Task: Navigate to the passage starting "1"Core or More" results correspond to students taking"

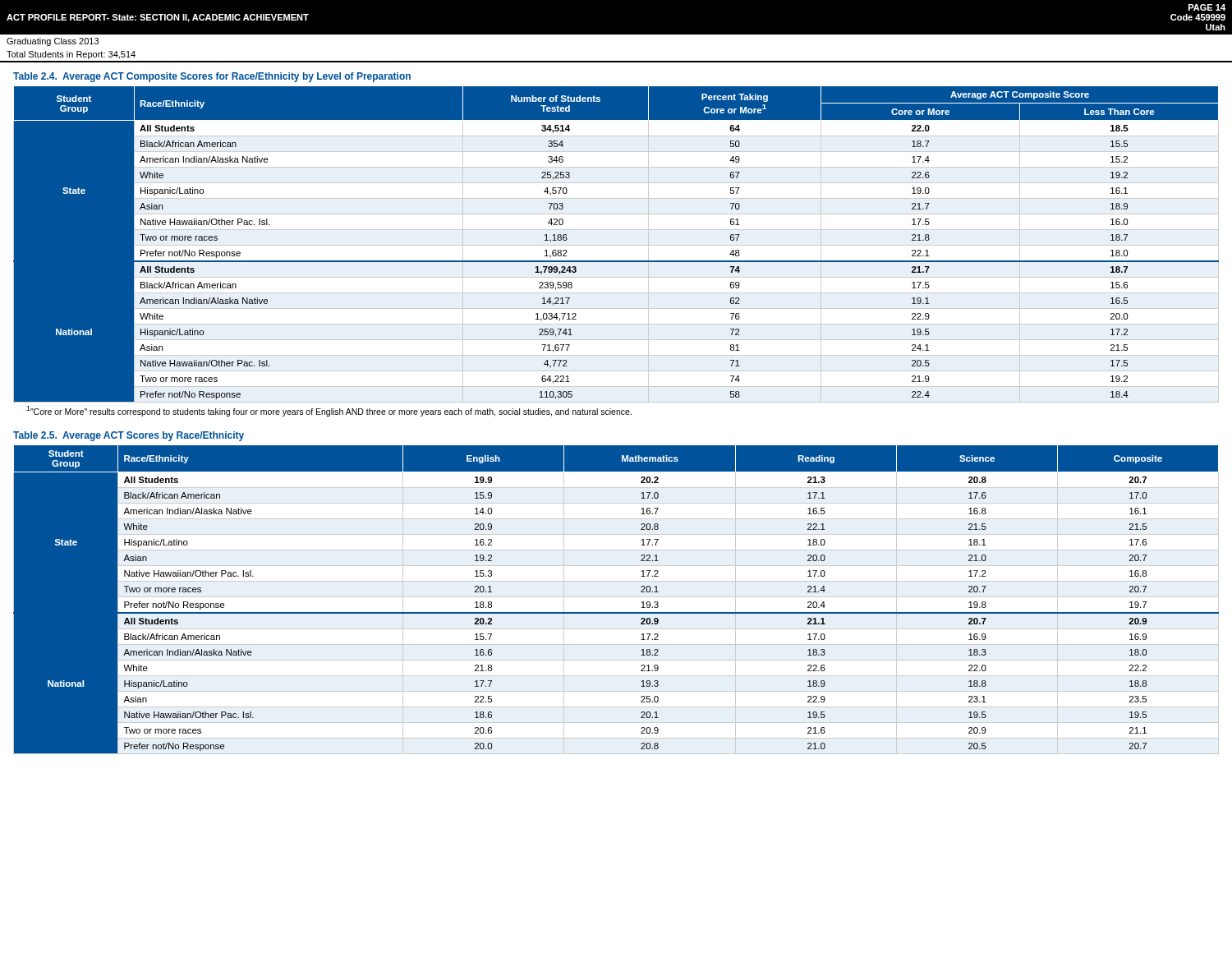Action: pyautogui.click(x=329, y=410)
